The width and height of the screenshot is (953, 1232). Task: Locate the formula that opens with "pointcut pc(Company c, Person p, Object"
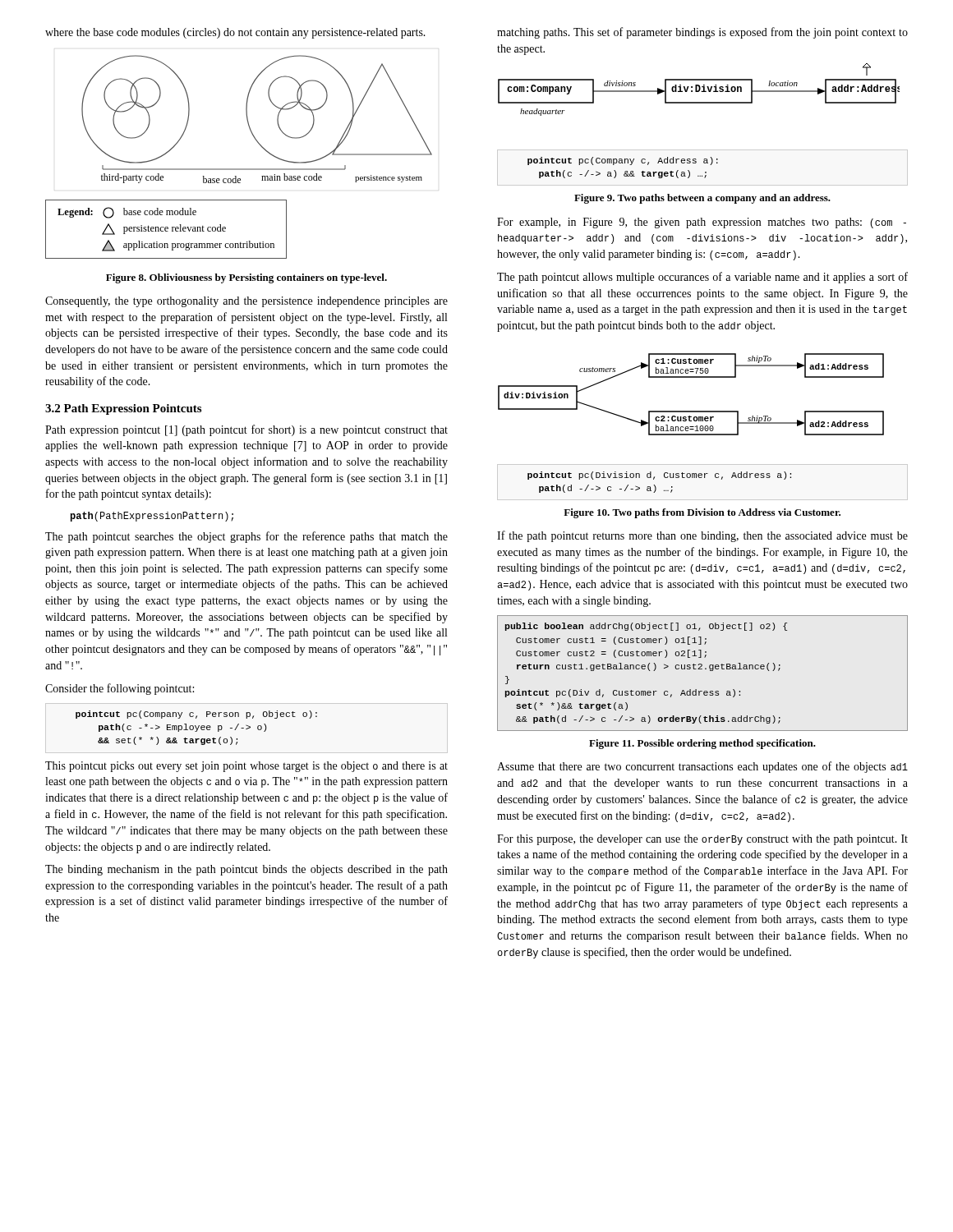[x=246, y=728]
